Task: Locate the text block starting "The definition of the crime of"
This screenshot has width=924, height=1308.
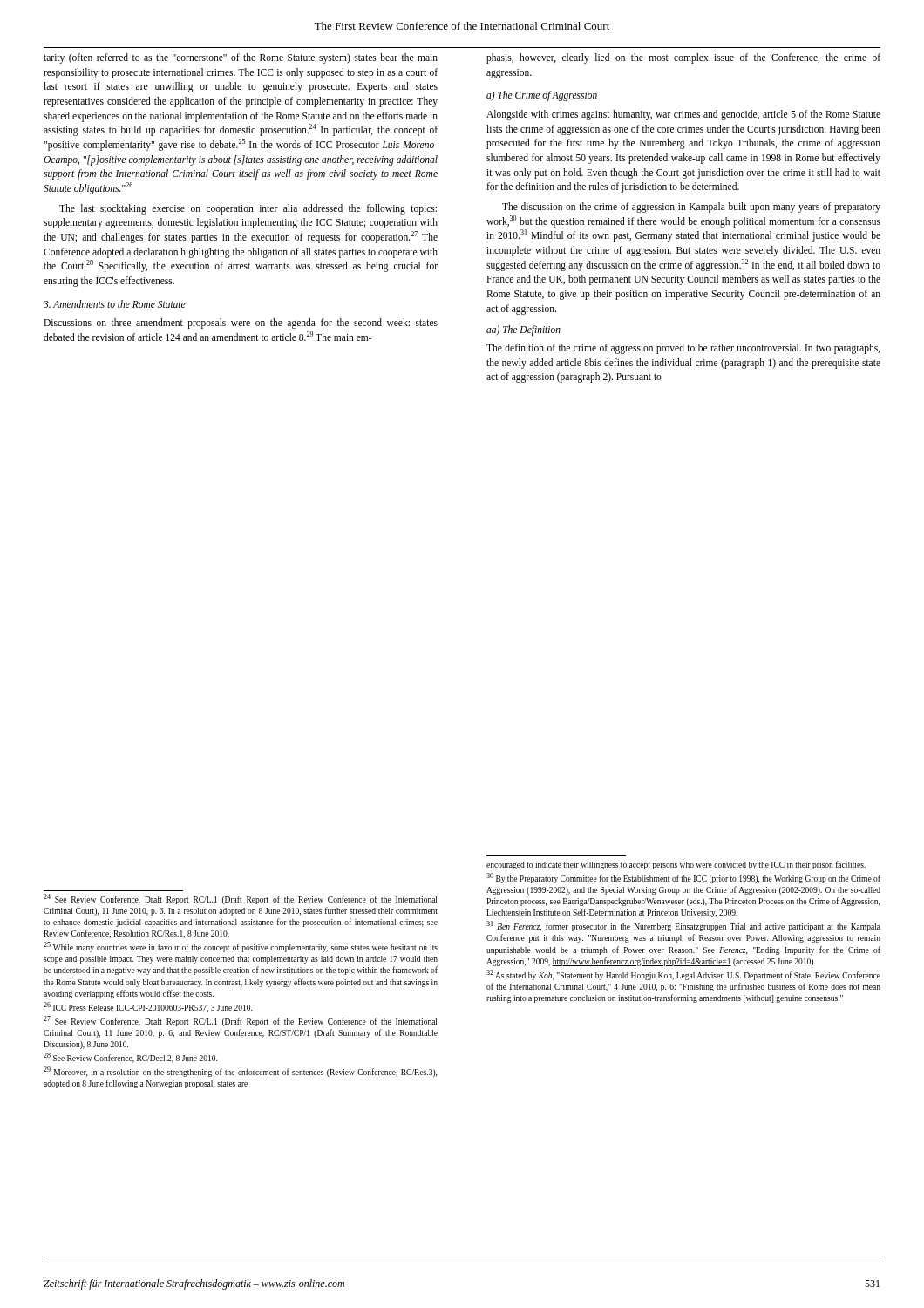Action: click(683, 363)
